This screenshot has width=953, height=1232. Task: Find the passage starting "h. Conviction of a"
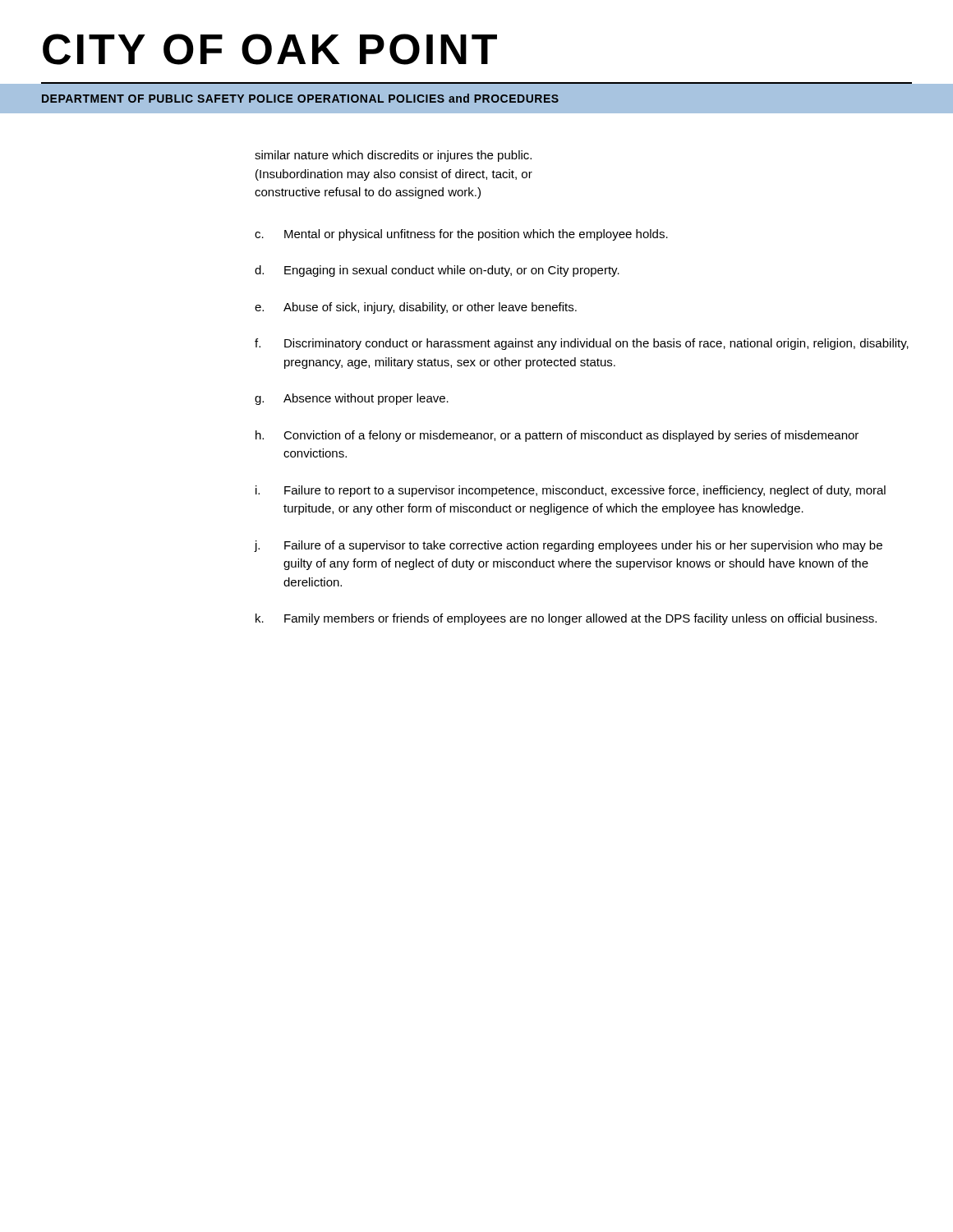tap(583, 444)
